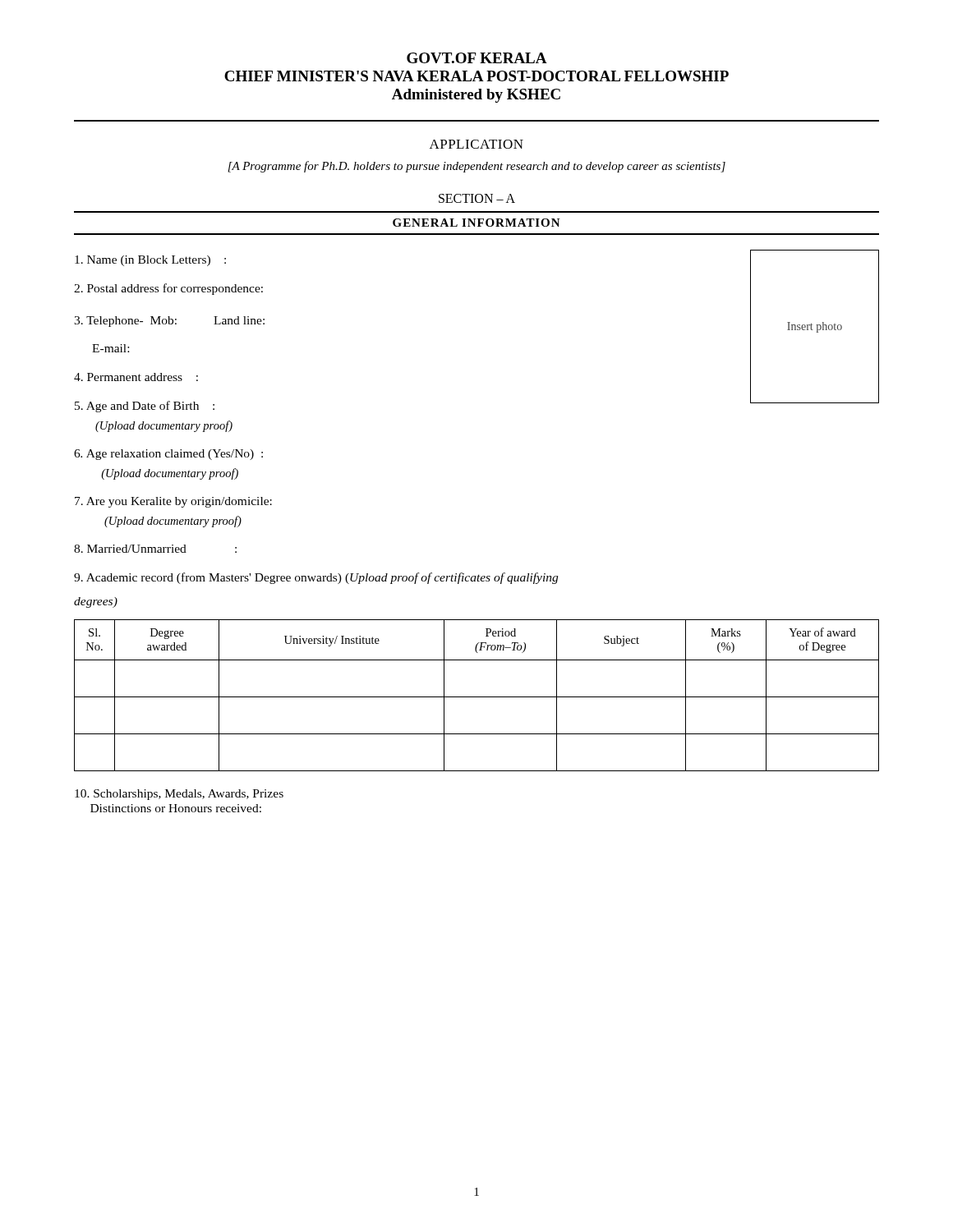This screenshot has width=953, height=1232.
Task: Click on the element starting "Age relaxation claimed"
Action: pos(168,455)
